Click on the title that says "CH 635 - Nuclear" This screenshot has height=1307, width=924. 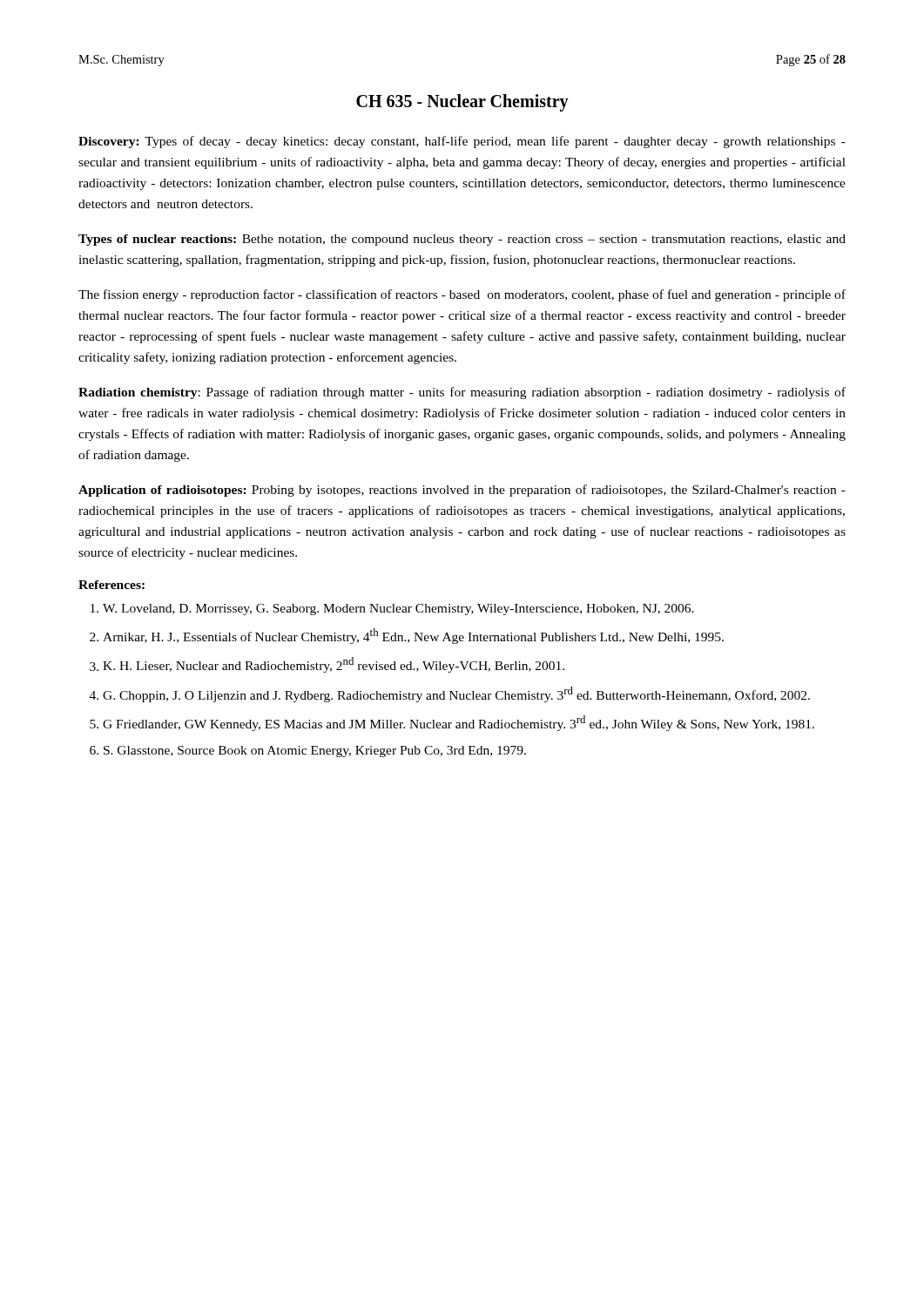[x=462, y=101]
